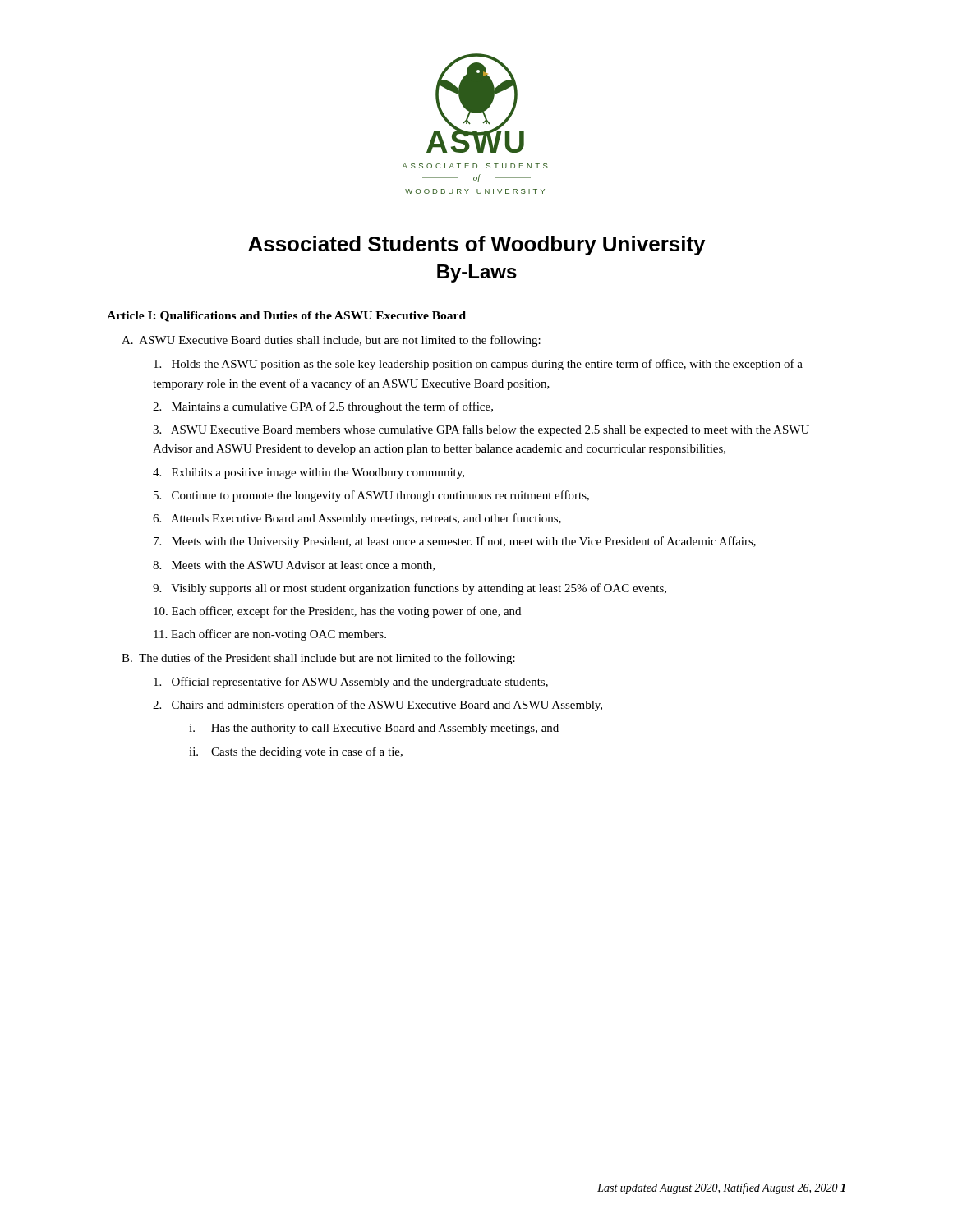
Task: Select the list item with the text "2. Maintains a cumulative"
Action: coord(323,406)
